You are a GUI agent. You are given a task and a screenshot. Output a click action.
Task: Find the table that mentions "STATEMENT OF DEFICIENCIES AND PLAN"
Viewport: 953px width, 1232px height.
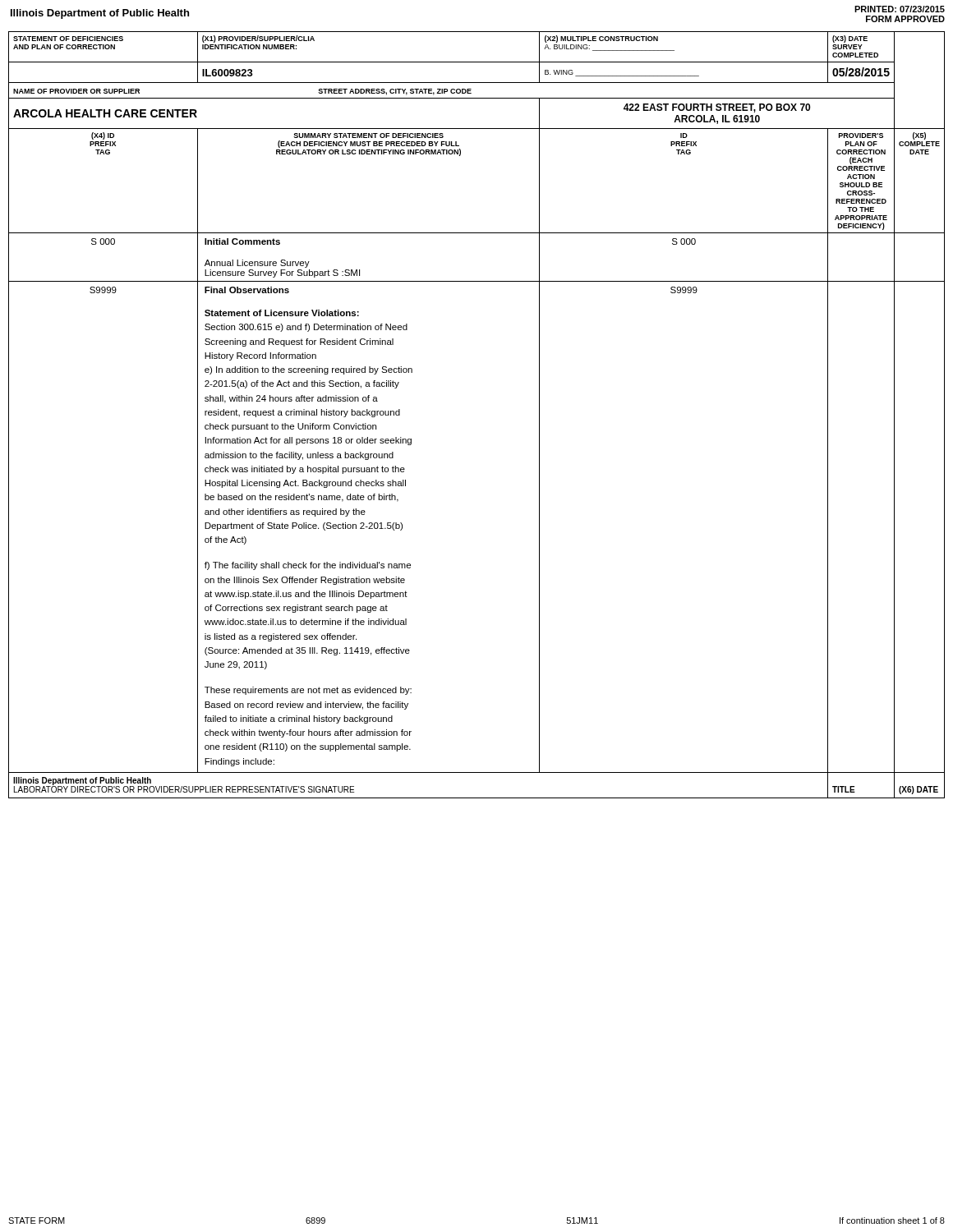click(x=476, y=415)
